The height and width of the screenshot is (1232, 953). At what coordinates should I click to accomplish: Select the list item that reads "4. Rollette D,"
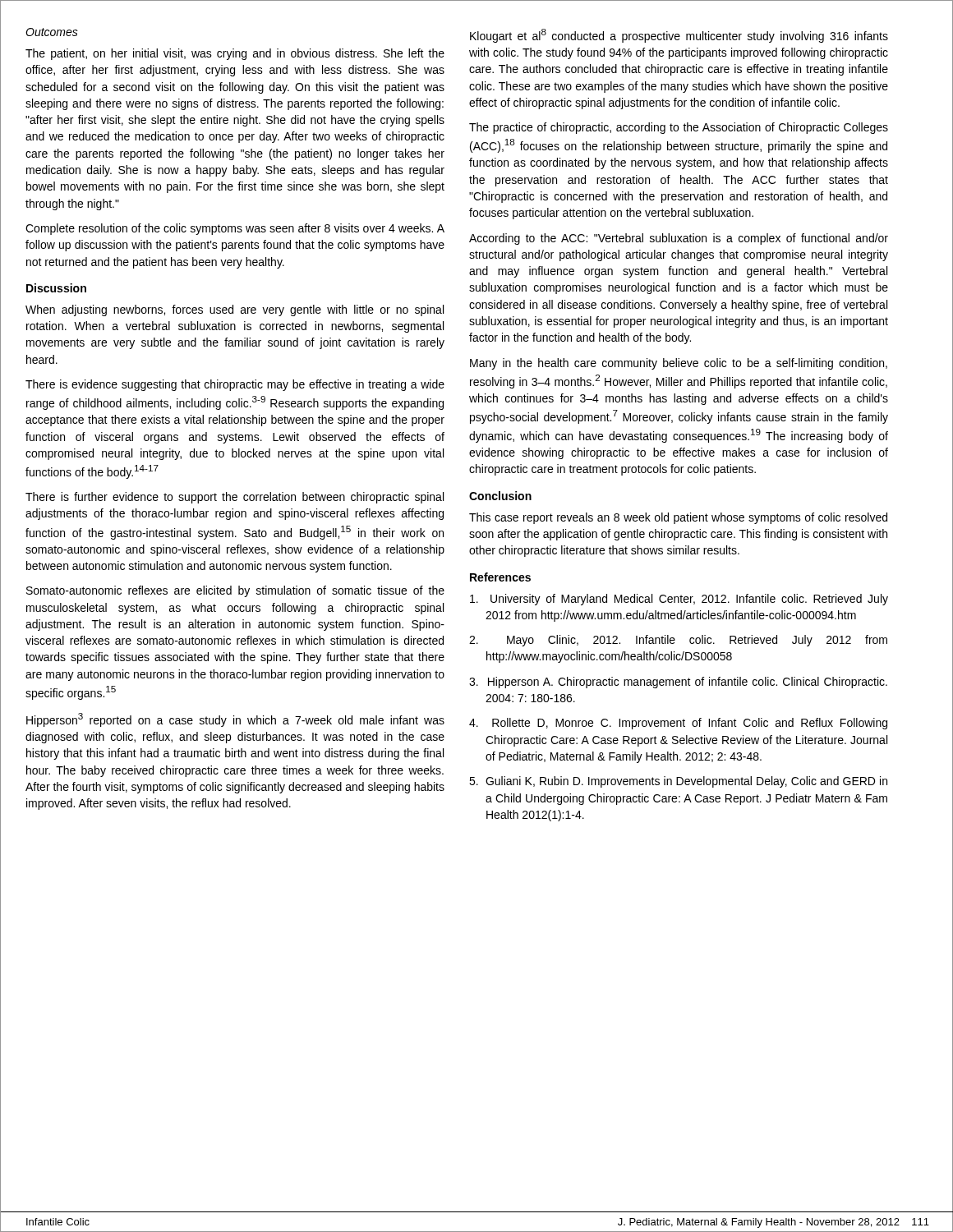point(679,740)
